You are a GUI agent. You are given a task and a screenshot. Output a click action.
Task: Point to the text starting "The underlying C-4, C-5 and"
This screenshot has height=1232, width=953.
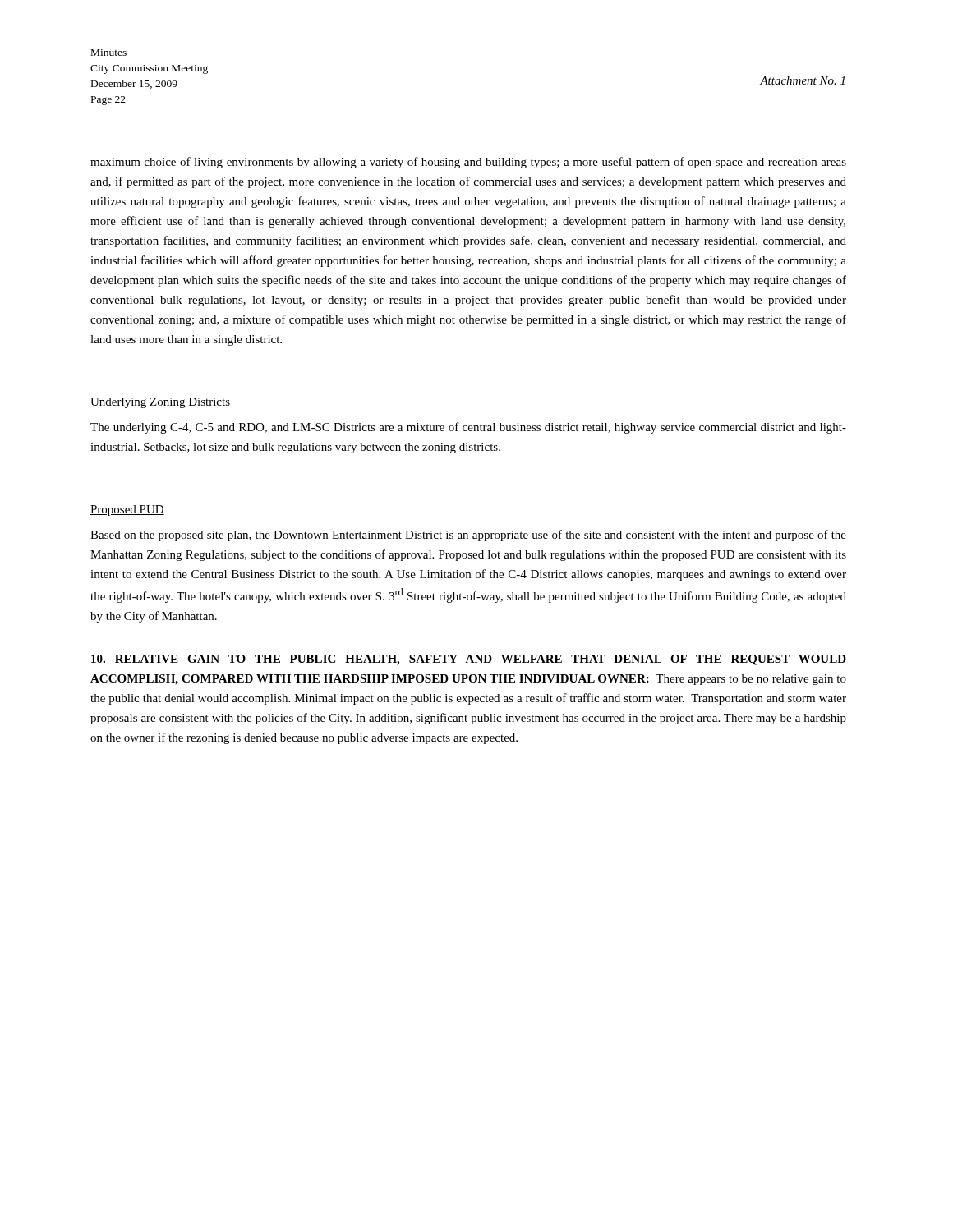tap(468, 437)
